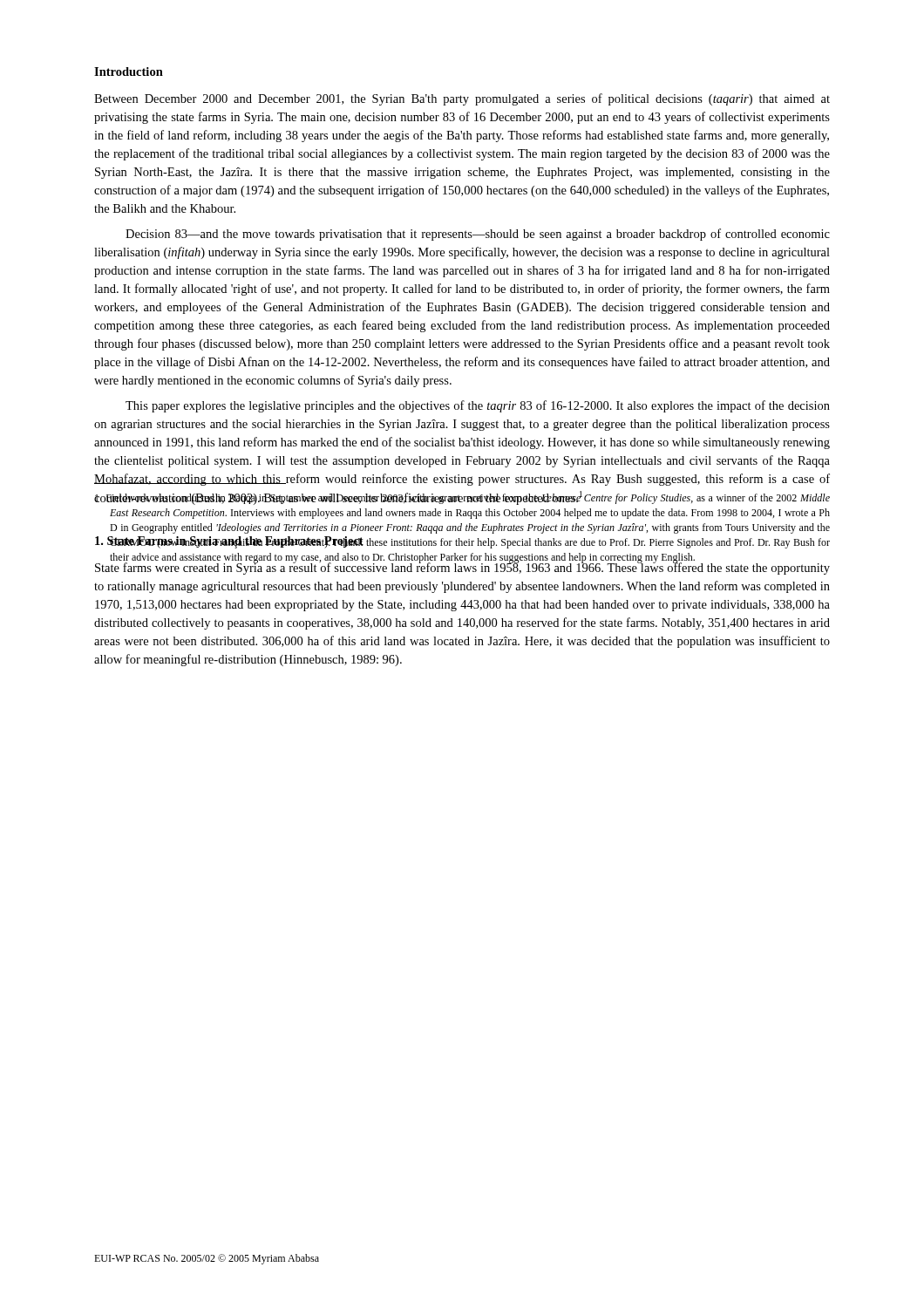Locate the region starting "State farms were created in Syria as a"
The width and height of the screenshot is (924, 1308).
(x=462, y=614)
